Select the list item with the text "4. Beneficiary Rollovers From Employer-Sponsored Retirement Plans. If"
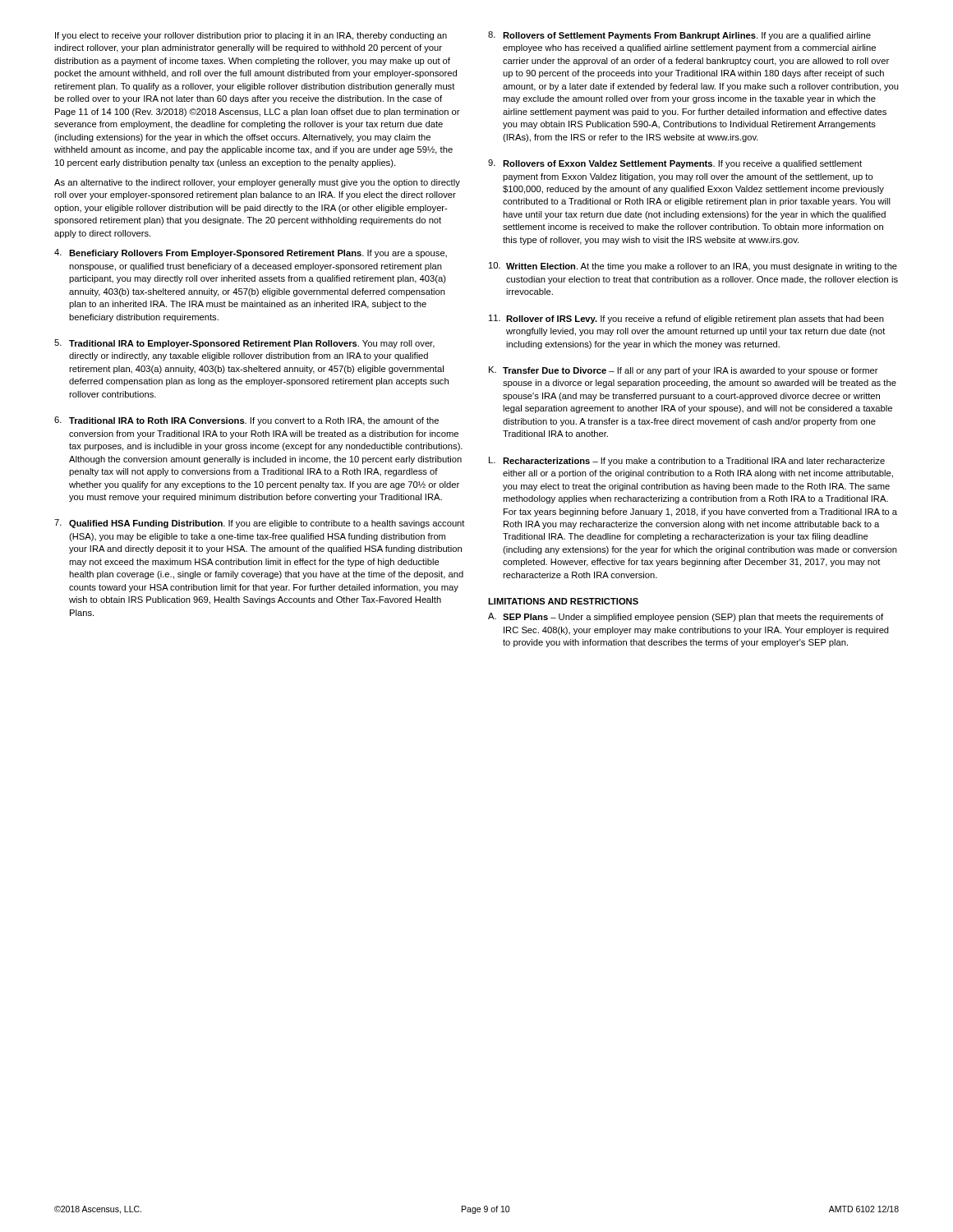Viewport: 953px width, 1232px height. (260, 289)
